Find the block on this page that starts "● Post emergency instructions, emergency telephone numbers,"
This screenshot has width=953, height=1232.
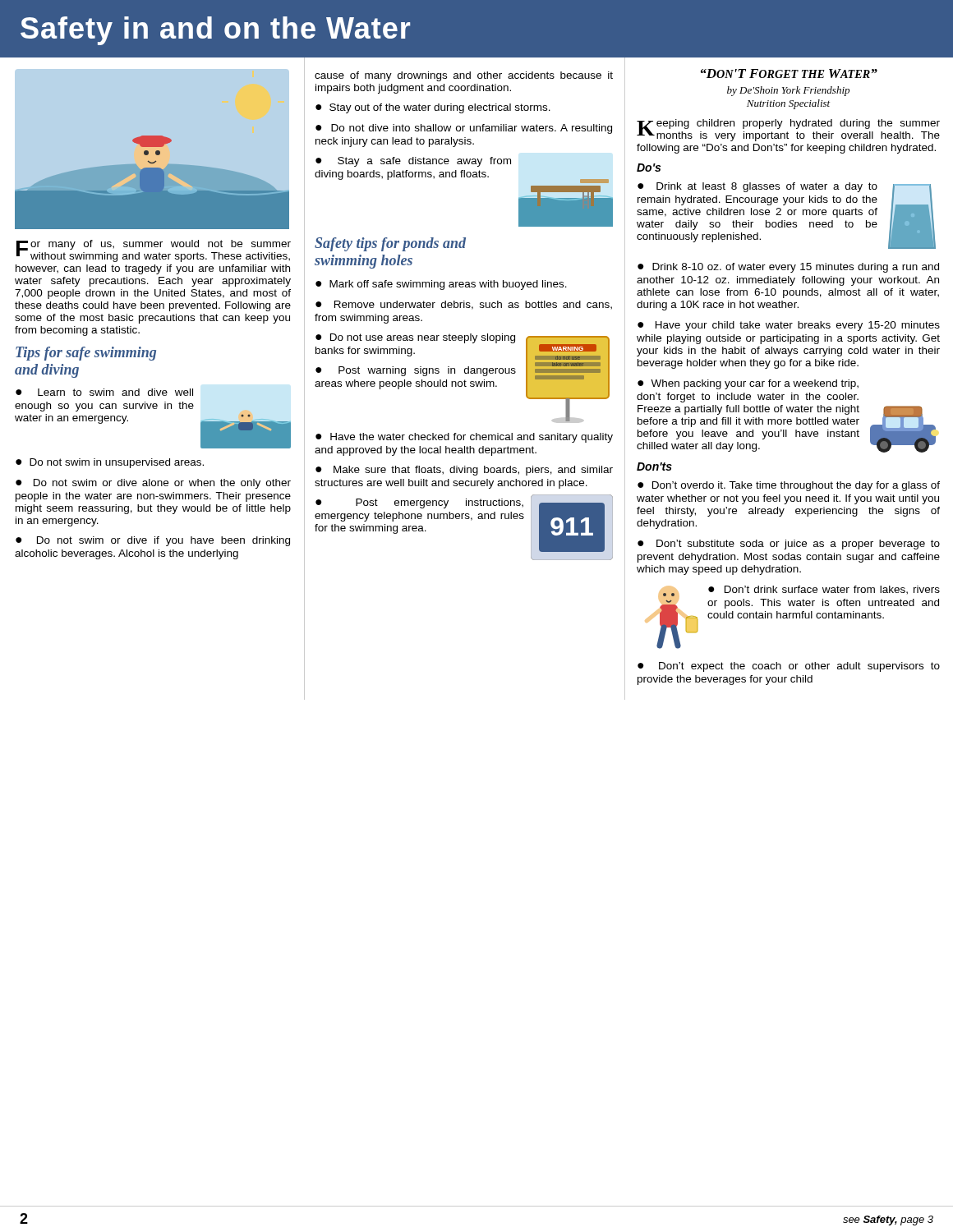pyautogui.click(x=419, y=514)
